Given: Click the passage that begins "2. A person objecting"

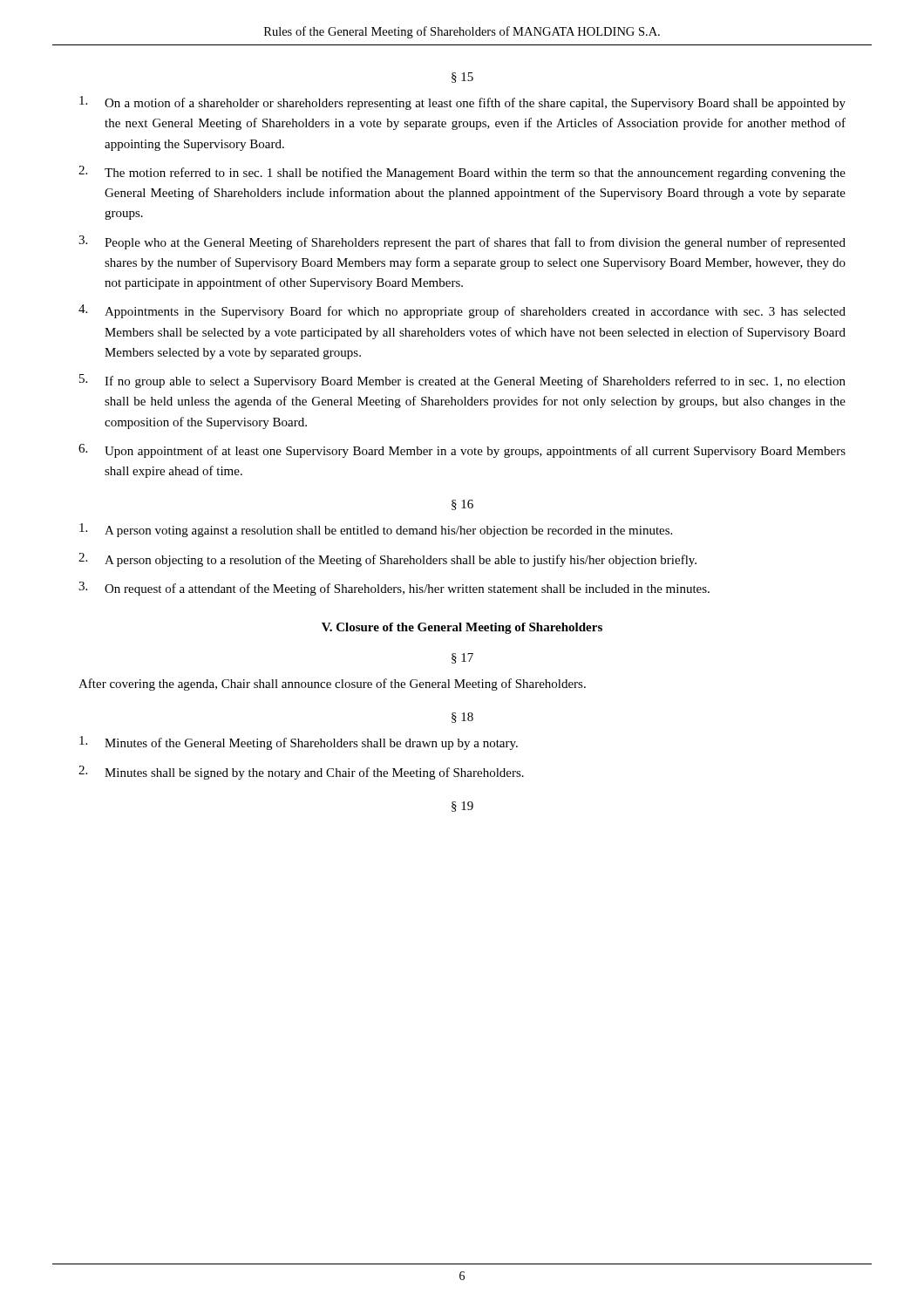Looking at the screenshot, I should tap(462, 560).
